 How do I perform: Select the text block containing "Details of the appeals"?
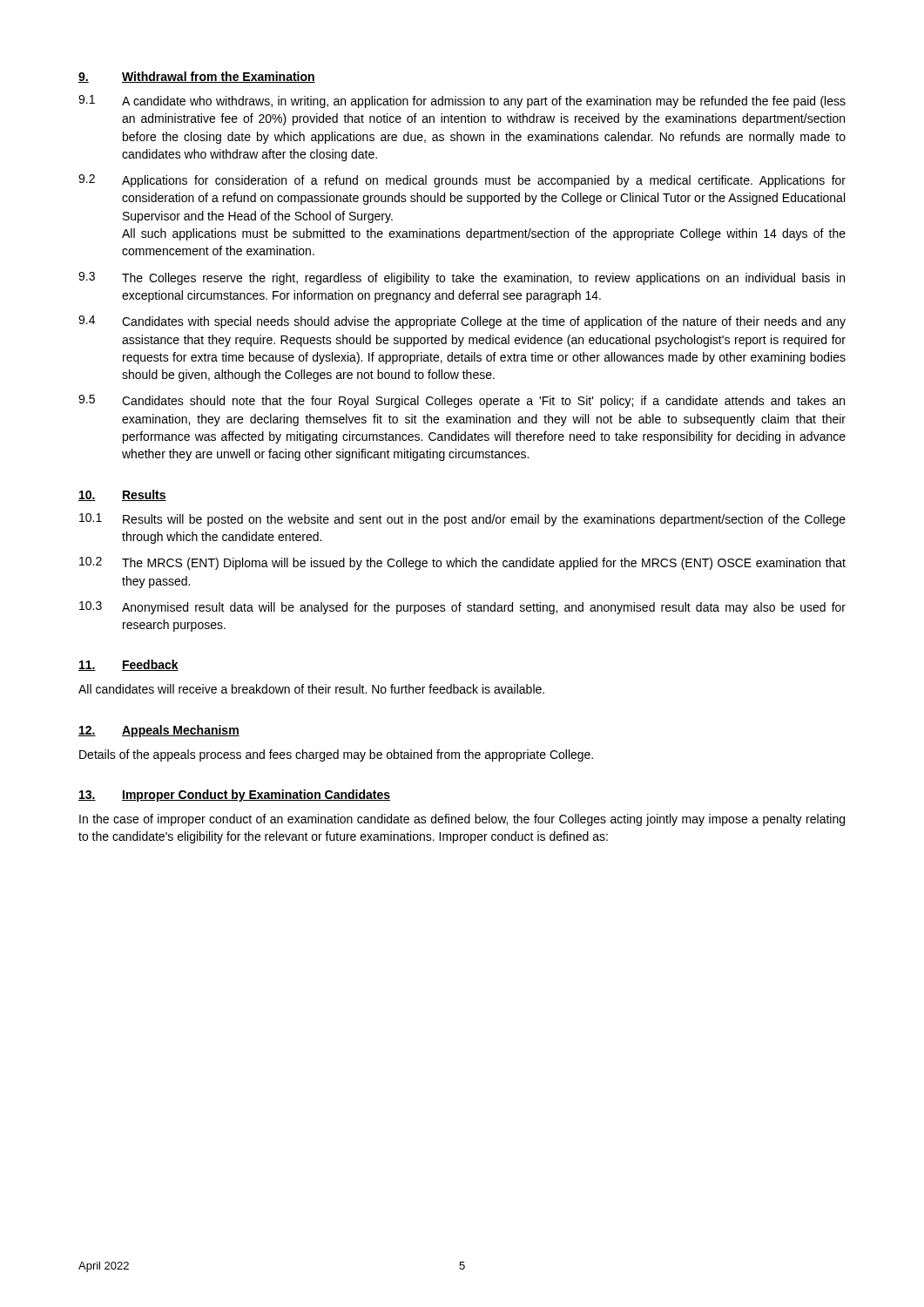(x=336, y=754)
